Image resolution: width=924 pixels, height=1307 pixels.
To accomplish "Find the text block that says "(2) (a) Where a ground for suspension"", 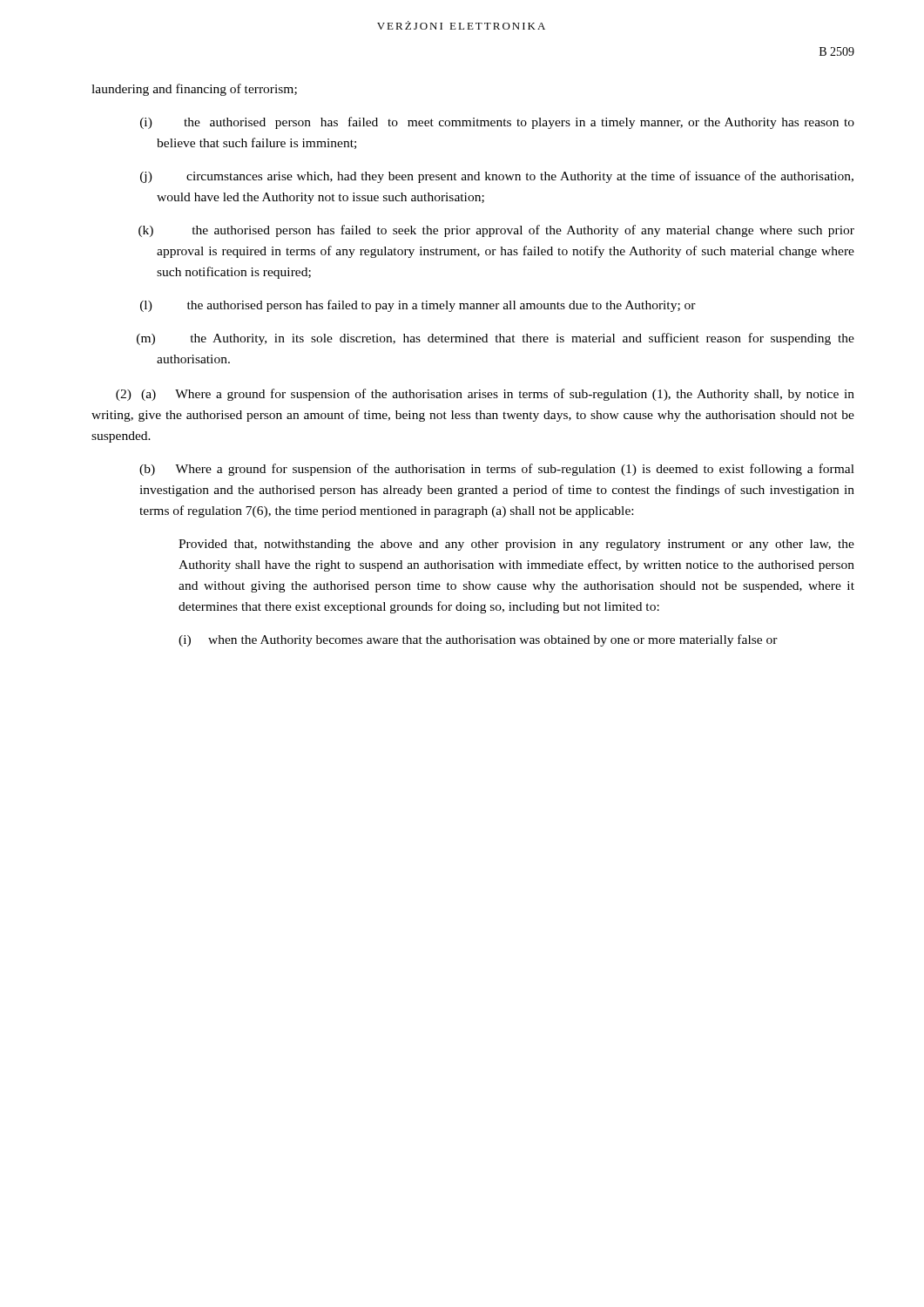I will pos(473,414).
